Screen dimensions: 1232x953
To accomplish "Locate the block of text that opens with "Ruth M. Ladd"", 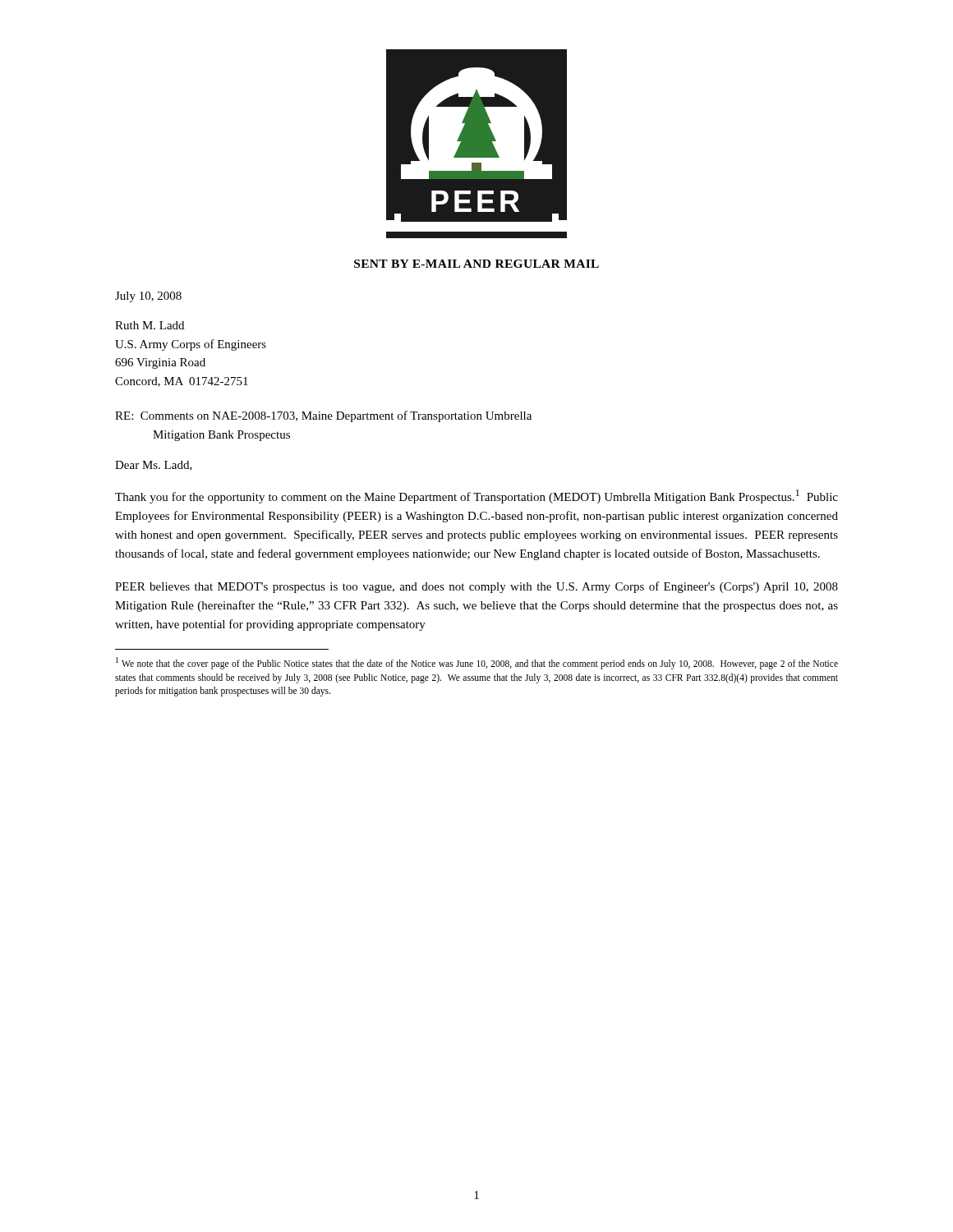I will click(x=191, y=353).
